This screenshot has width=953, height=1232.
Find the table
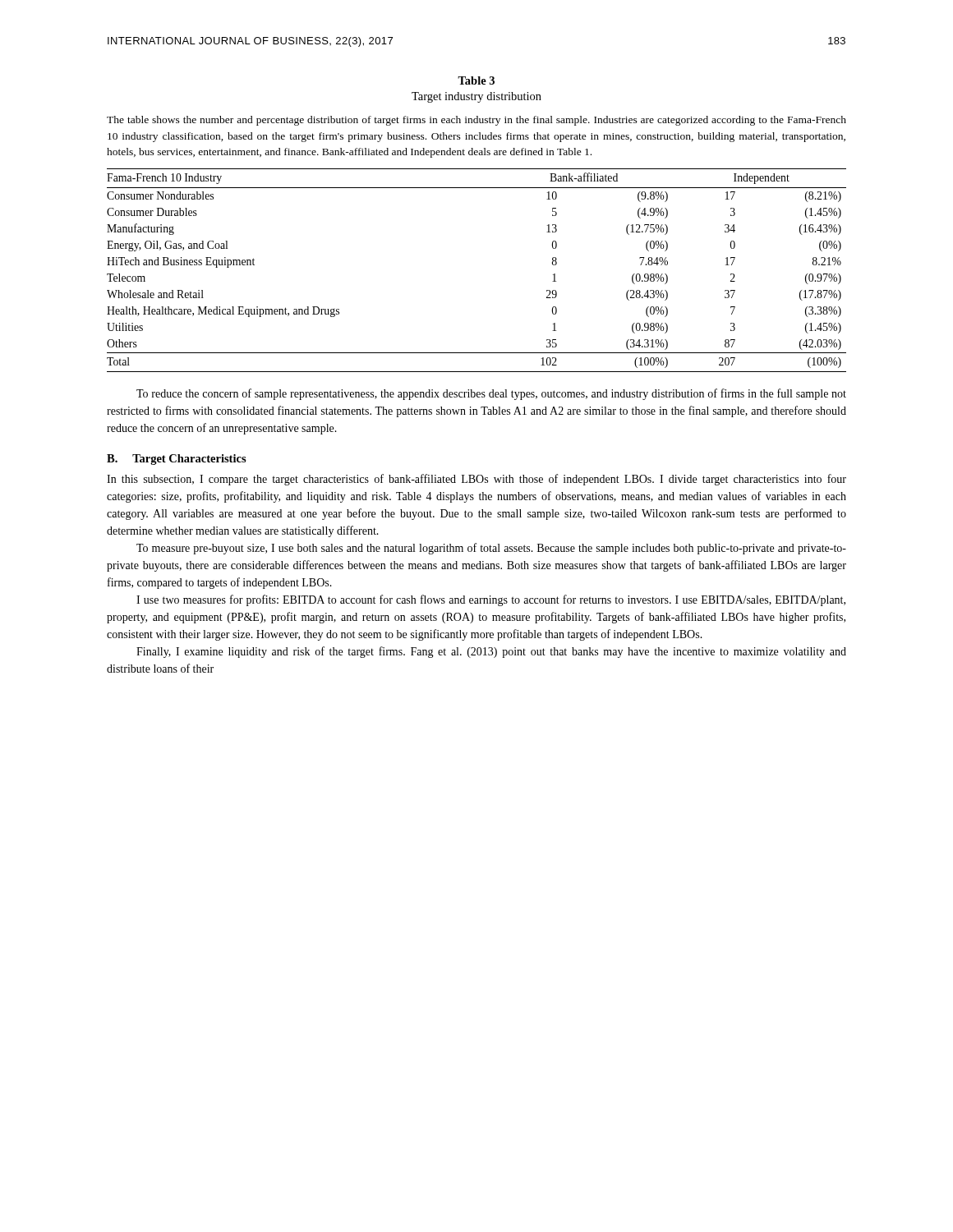coord(476,270)
